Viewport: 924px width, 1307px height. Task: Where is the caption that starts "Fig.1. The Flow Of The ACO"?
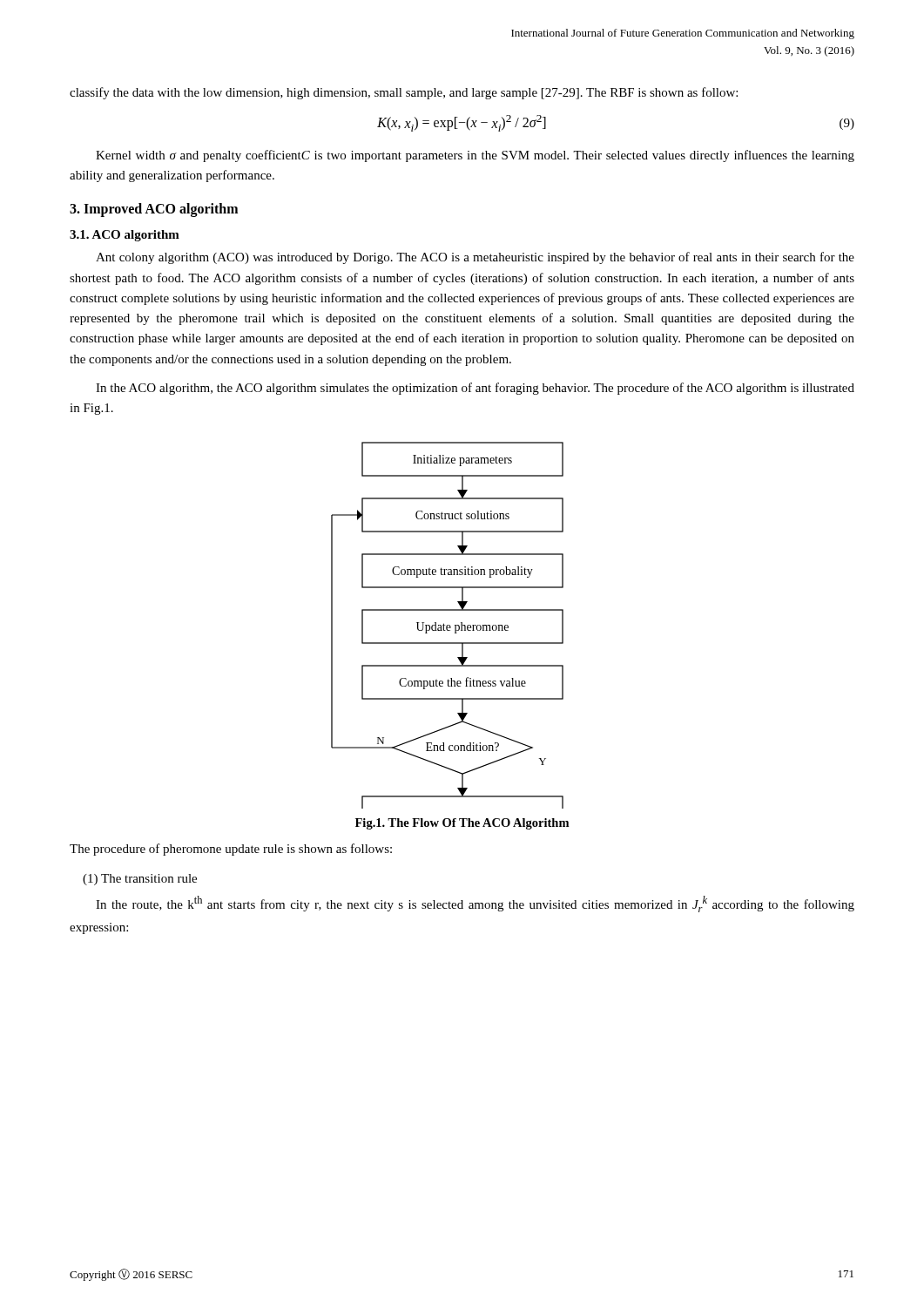click(x=462, y=823)
